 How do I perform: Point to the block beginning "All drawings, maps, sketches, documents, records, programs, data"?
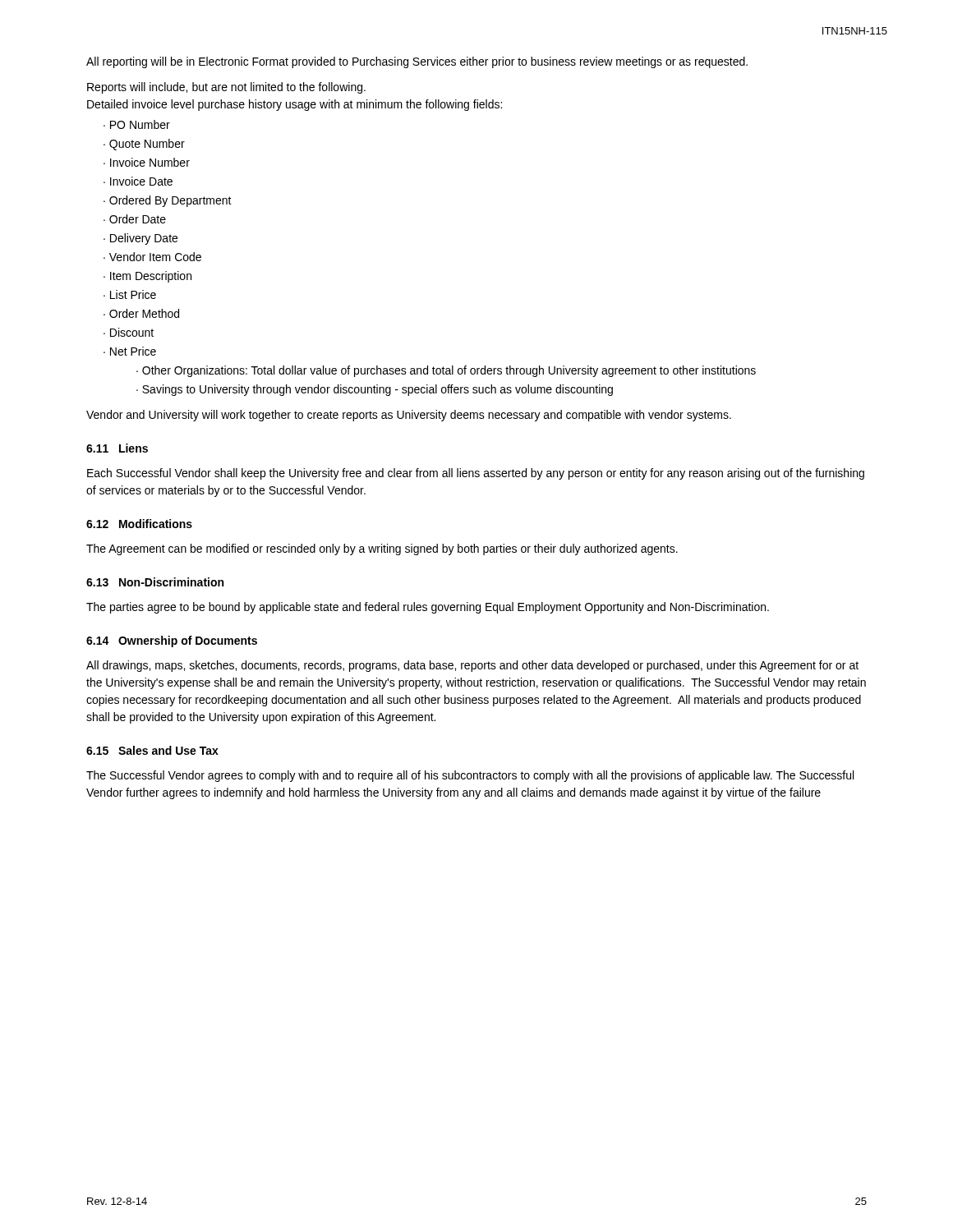[x=476, y=691]
